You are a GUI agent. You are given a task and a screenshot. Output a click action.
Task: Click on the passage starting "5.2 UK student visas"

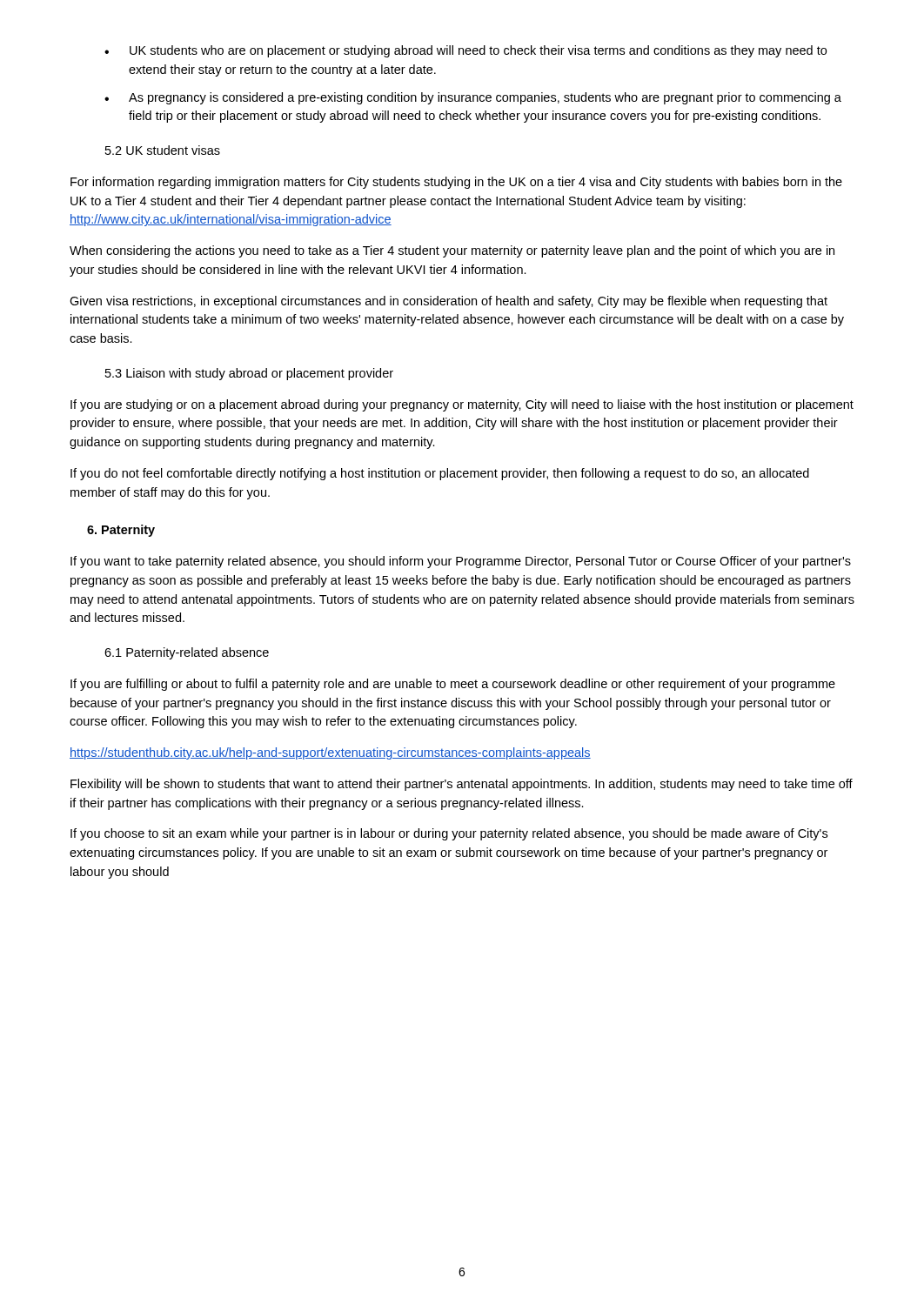162,151
